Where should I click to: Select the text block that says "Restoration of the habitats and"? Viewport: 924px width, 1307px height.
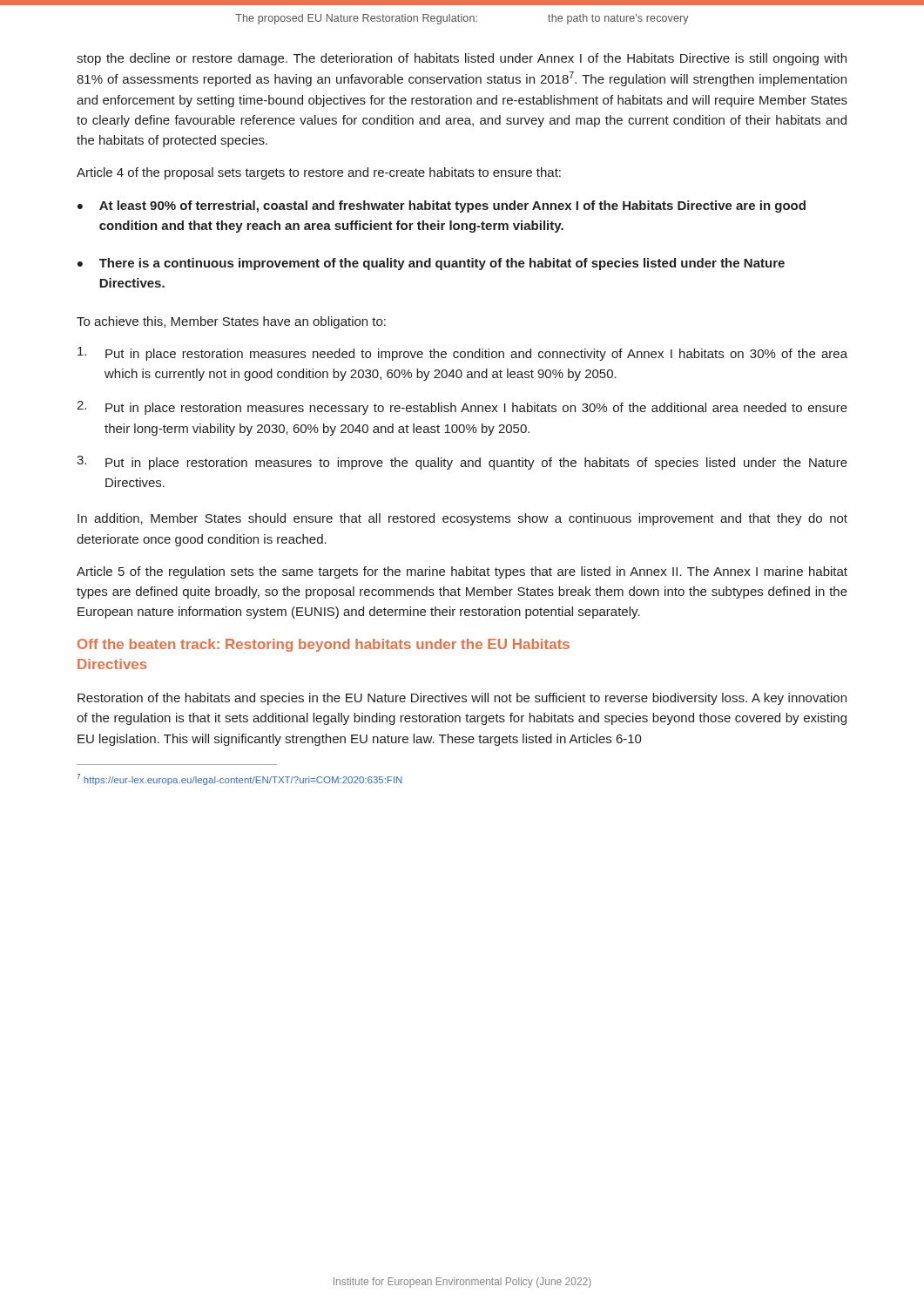pyautogui.click(x=462, y=718)
